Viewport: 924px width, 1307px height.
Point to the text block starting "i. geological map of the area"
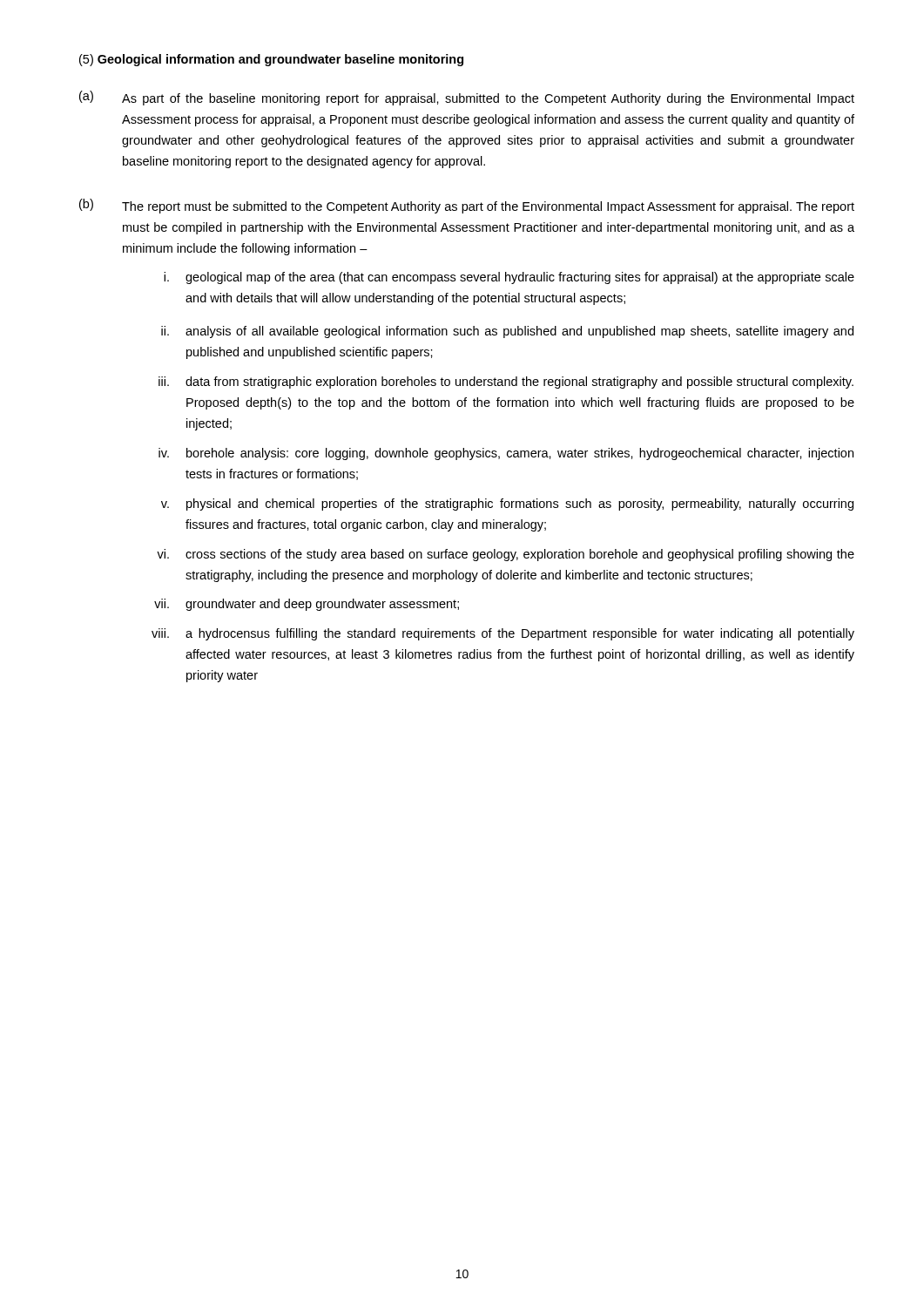pos(488,289)
